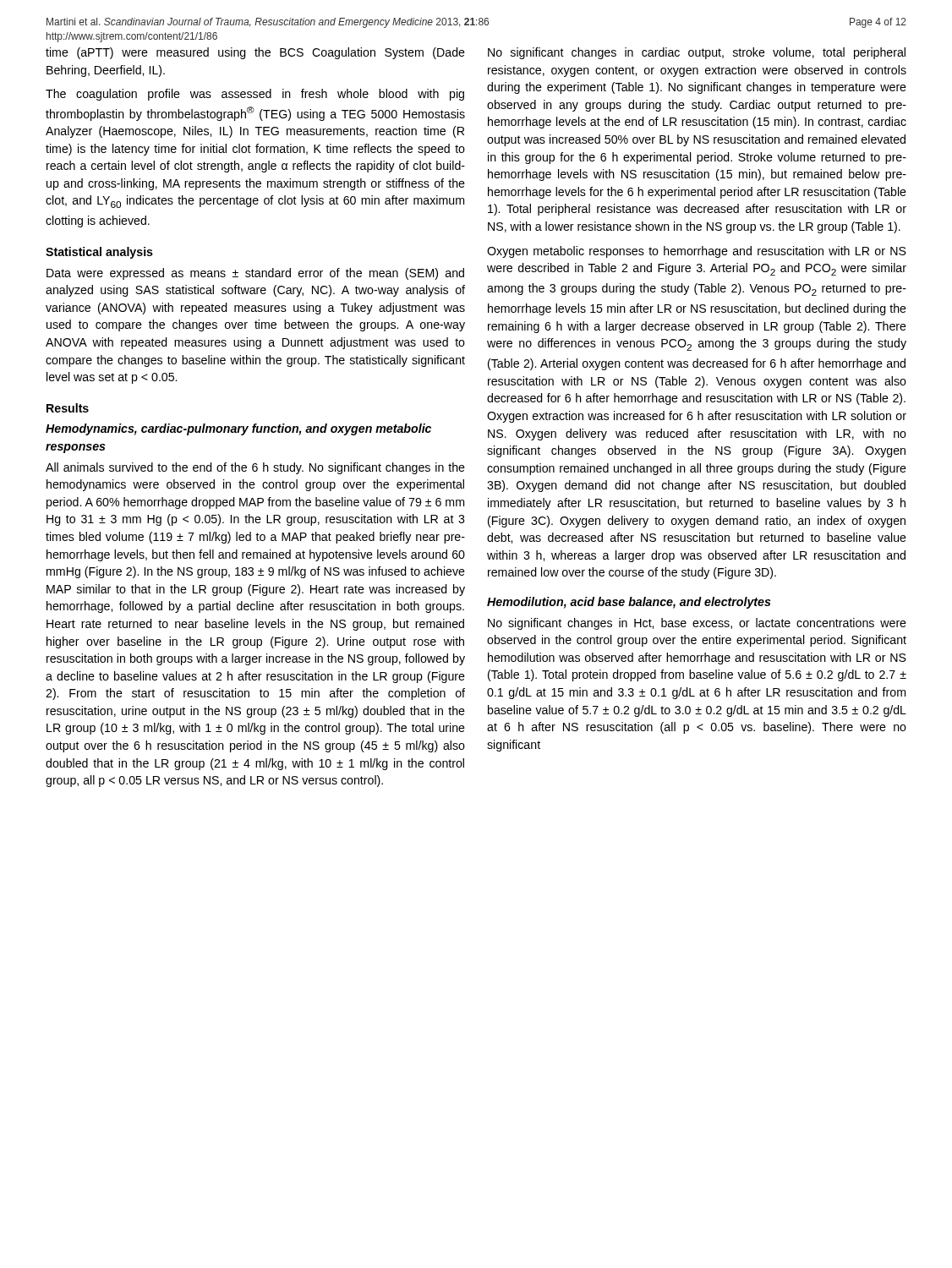This screenshot has width=952, height=1268.
Task: Find the block on this page that starts "No significant changes in cardiac output,"
Action: 697,313
